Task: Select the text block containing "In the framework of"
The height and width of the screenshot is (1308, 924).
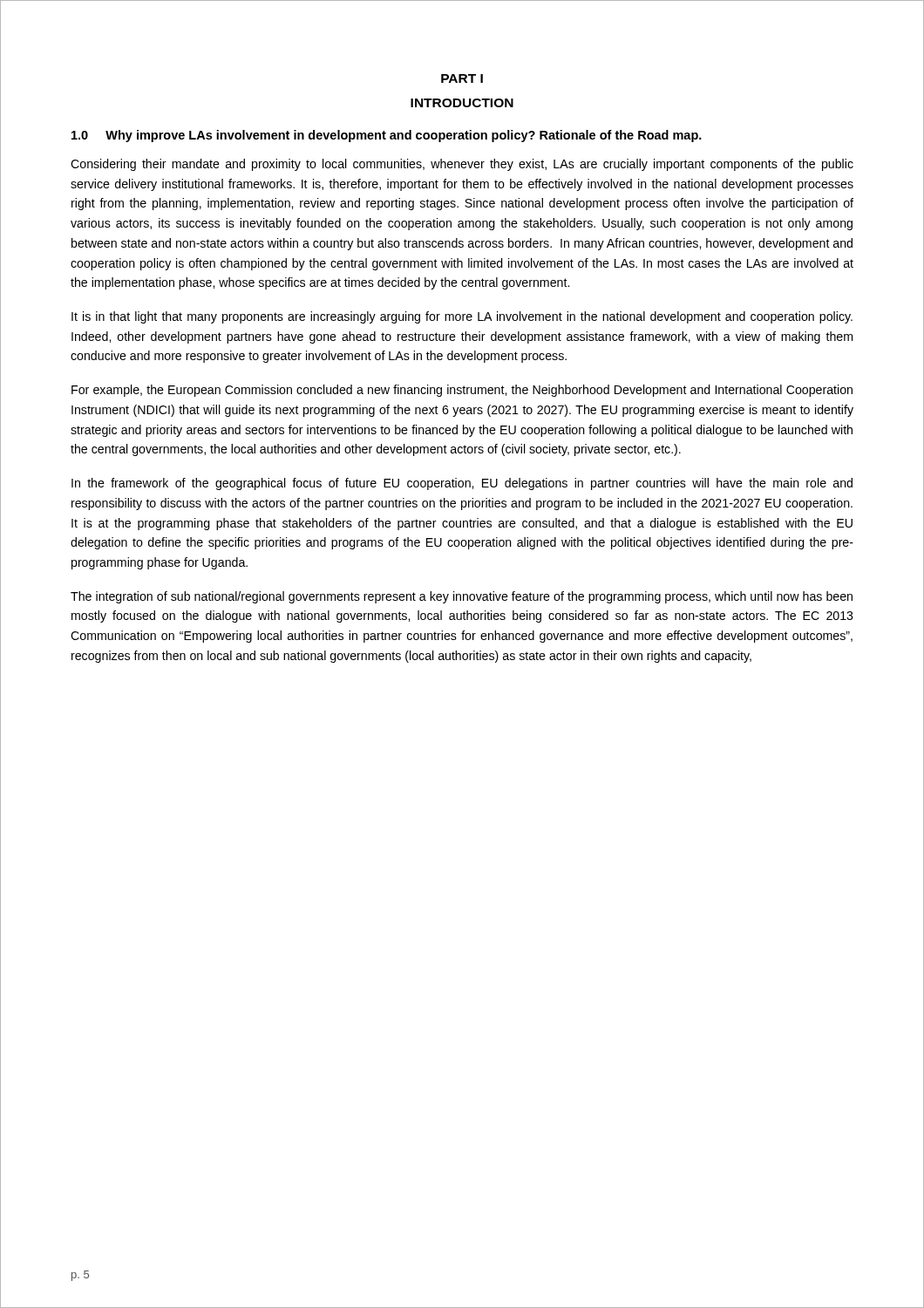Action: coord(462,523)
